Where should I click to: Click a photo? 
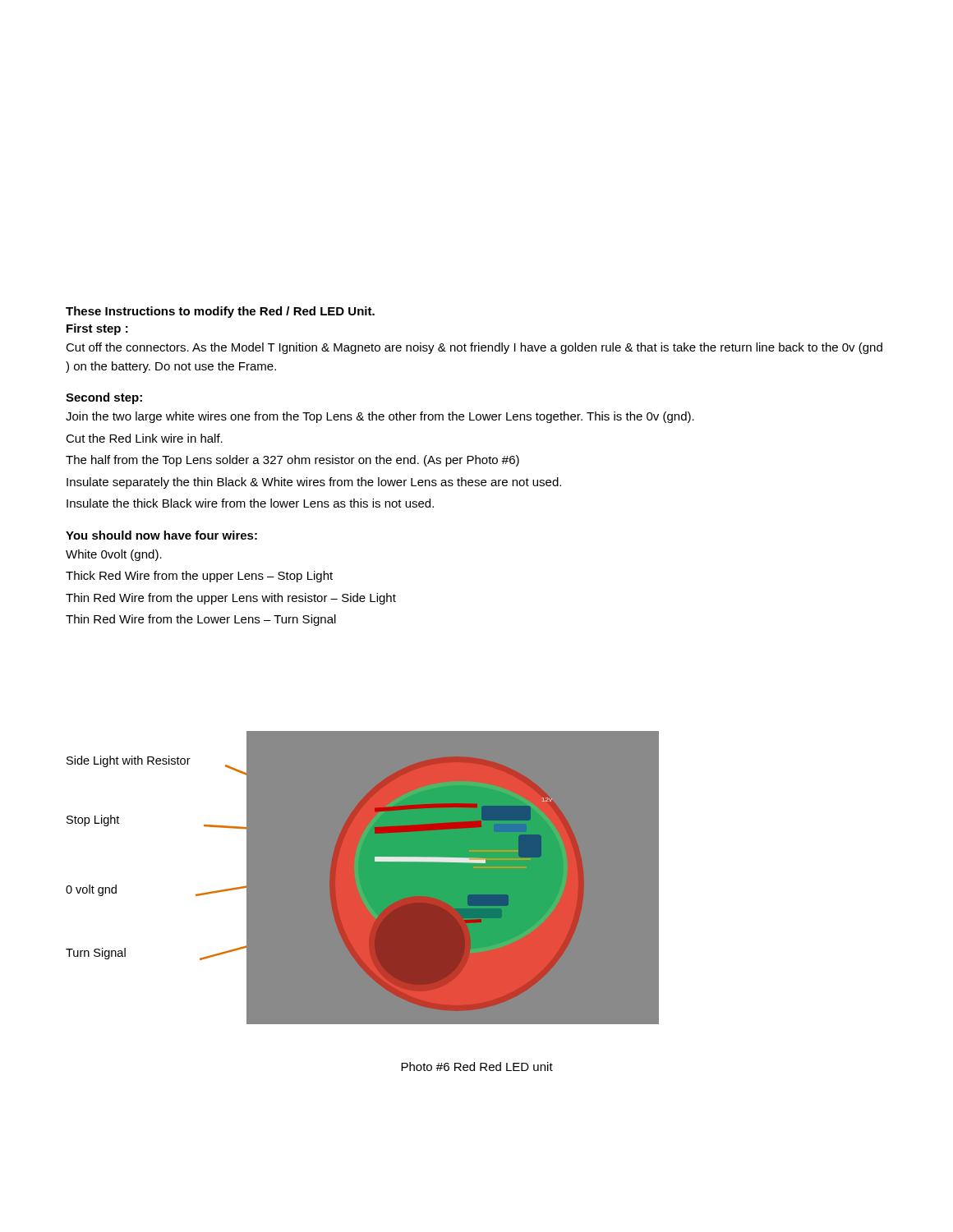[374, 883]
